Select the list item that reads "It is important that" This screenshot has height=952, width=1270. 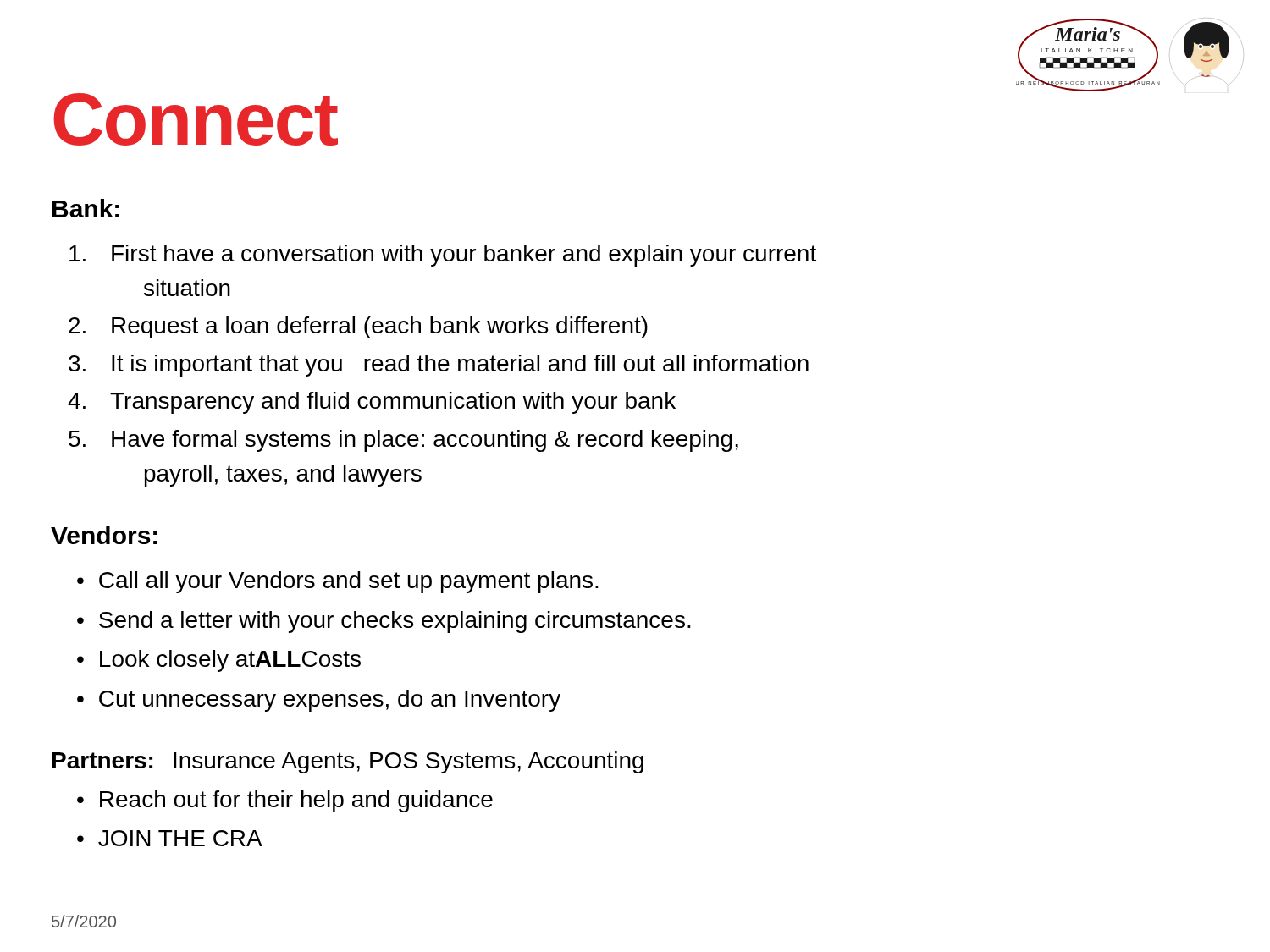pos(460,363)
